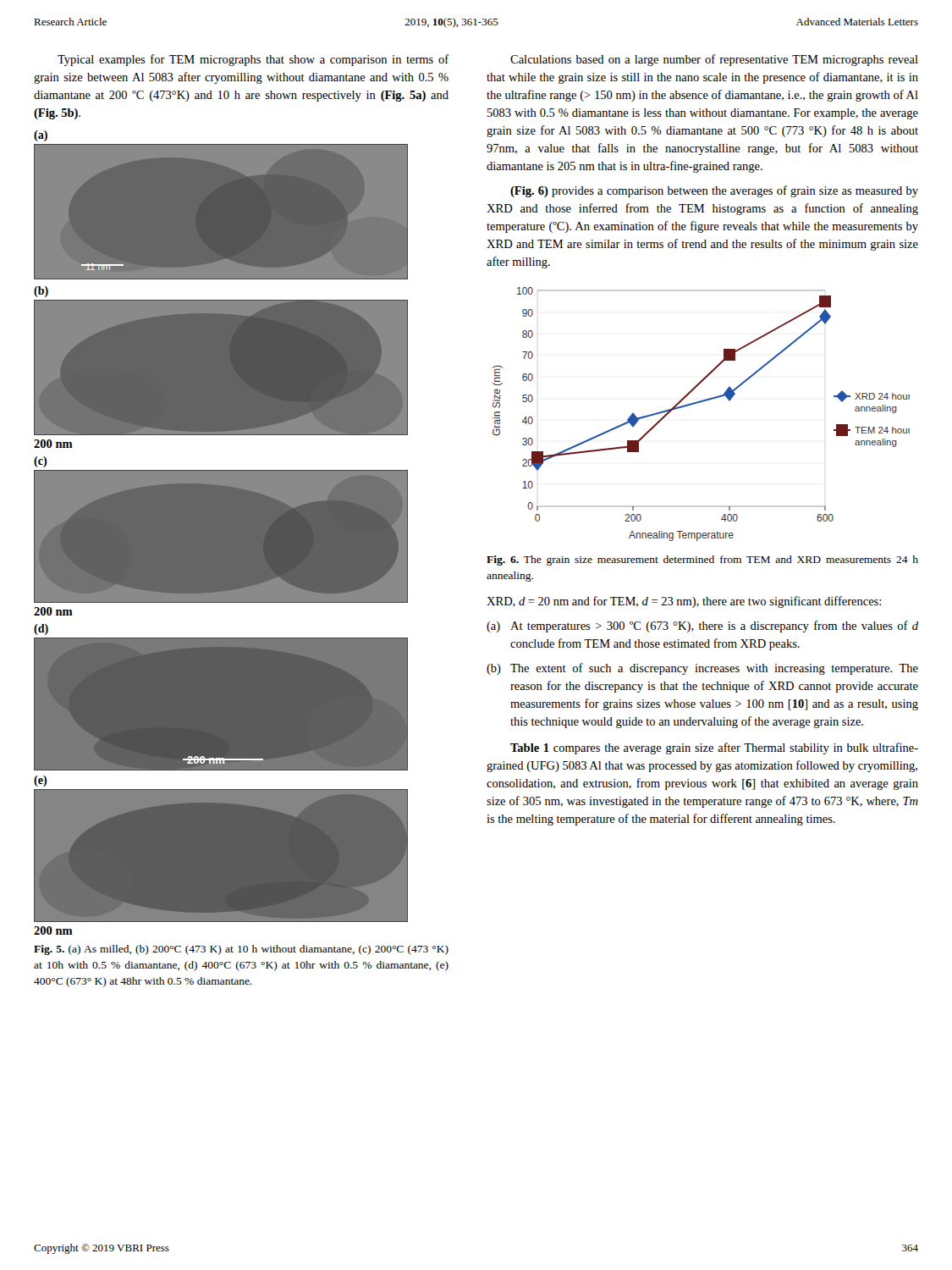Select the block starting "Calculations based on a large number of representative"
952x1270 pixels.
(702, 113)
